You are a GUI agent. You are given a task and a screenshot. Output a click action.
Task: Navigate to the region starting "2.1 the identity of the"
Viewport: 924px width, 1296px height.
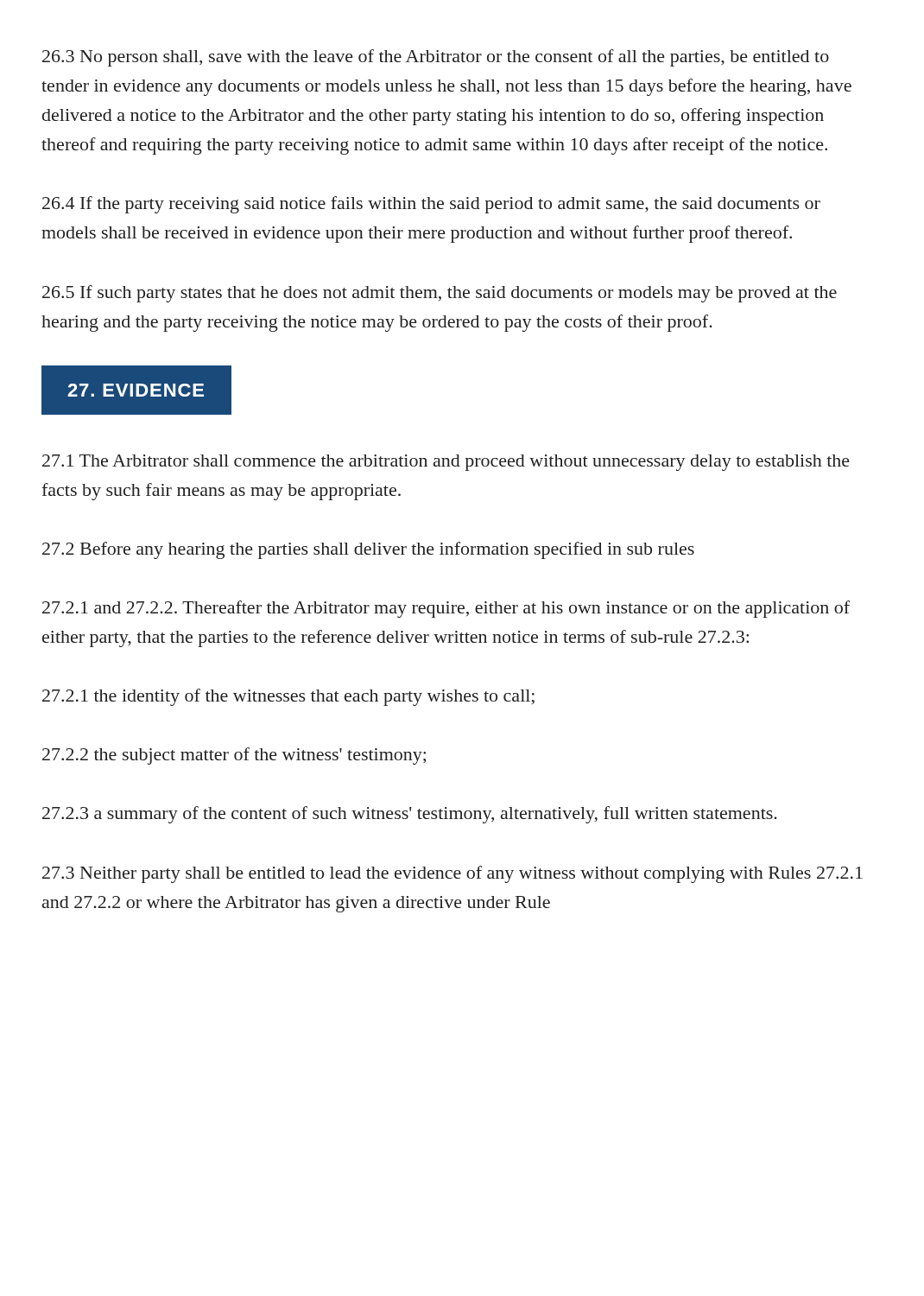(289, 695)
